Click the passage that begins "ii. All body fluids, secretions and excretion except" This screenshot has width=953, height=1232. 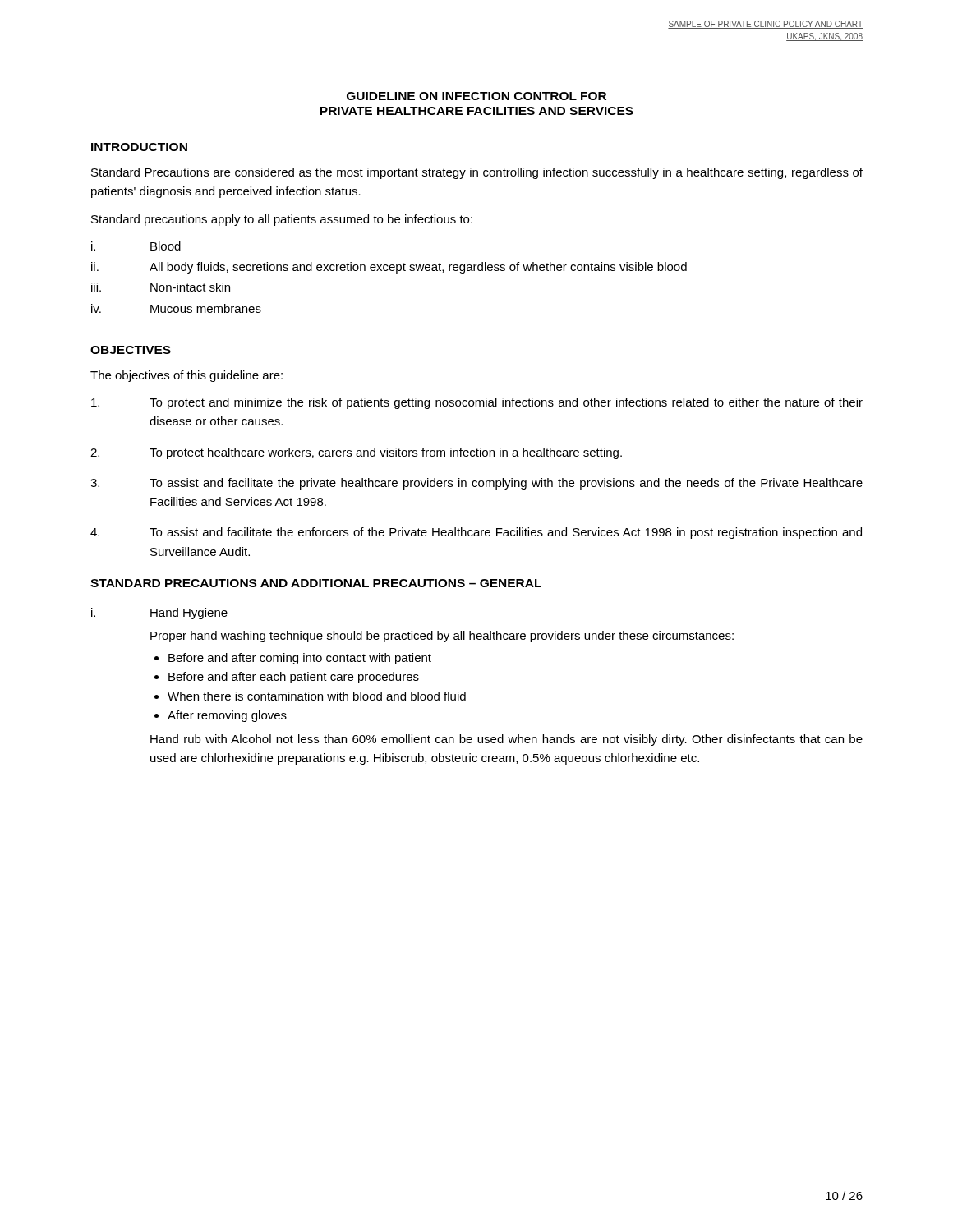(476, 267)
